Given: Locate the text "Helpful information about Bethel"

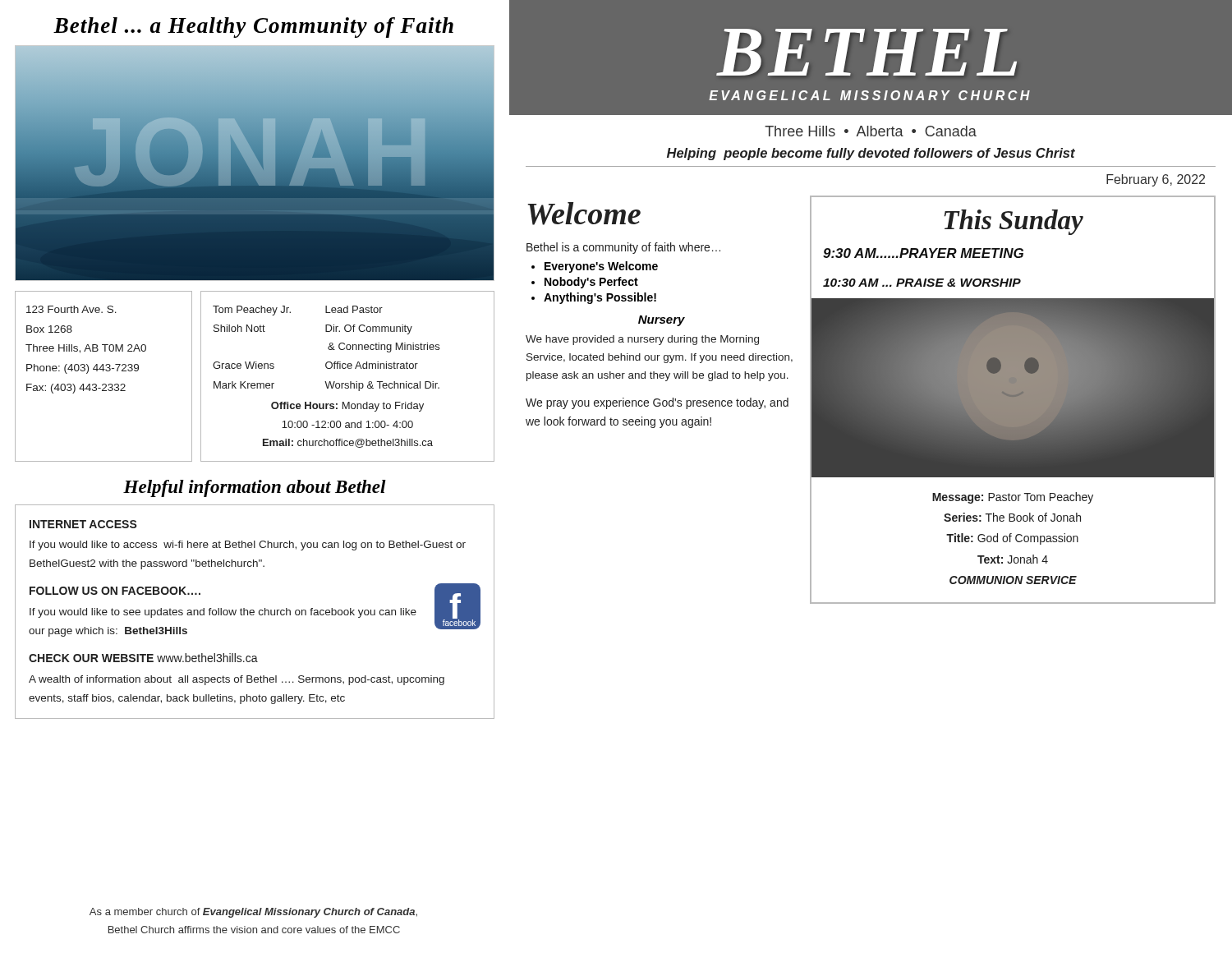Looking at the screenshot, I should tap(255, 486).
